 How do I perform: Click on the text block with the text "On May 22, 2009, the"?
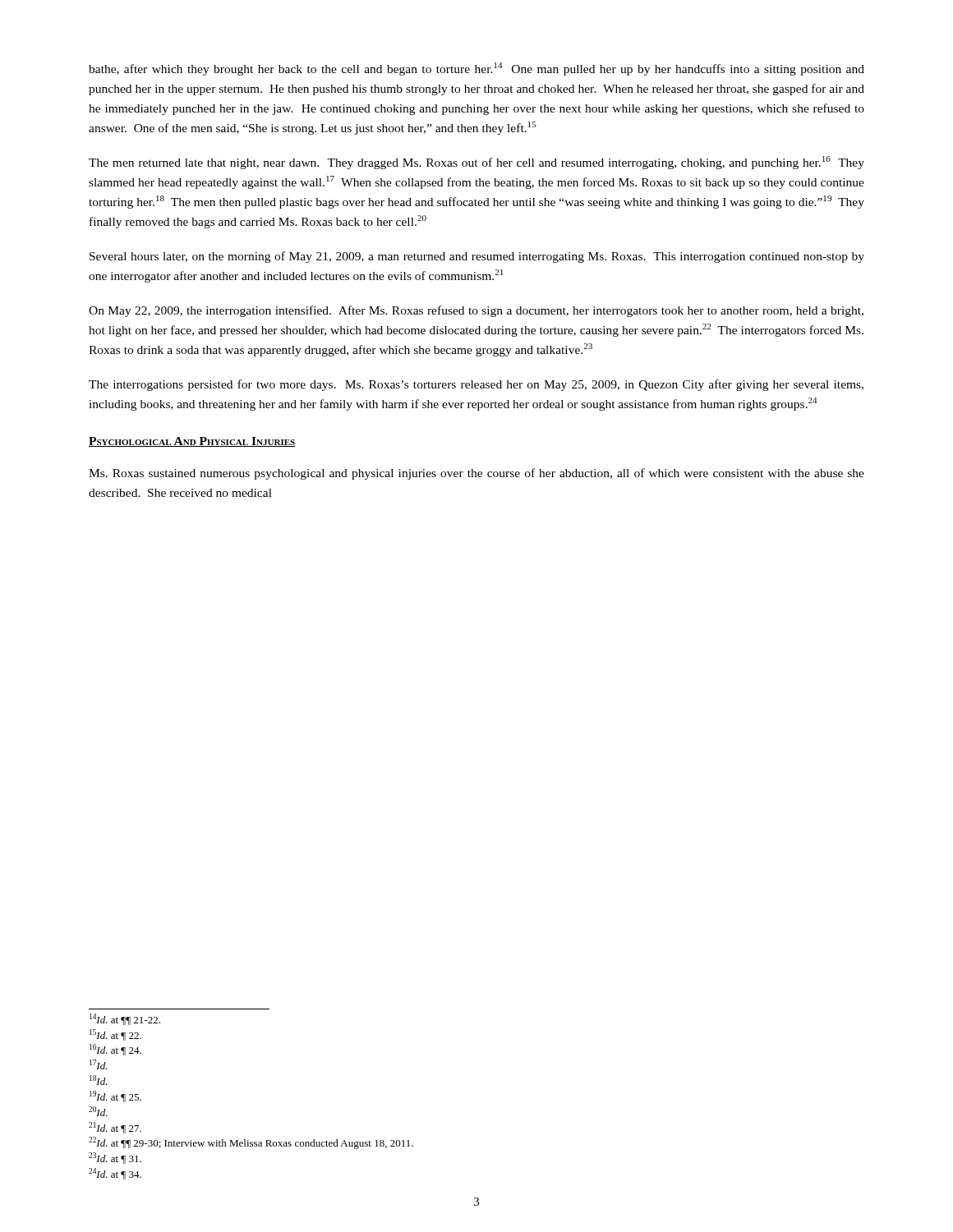pyautogui.click(x=476, y=330)
